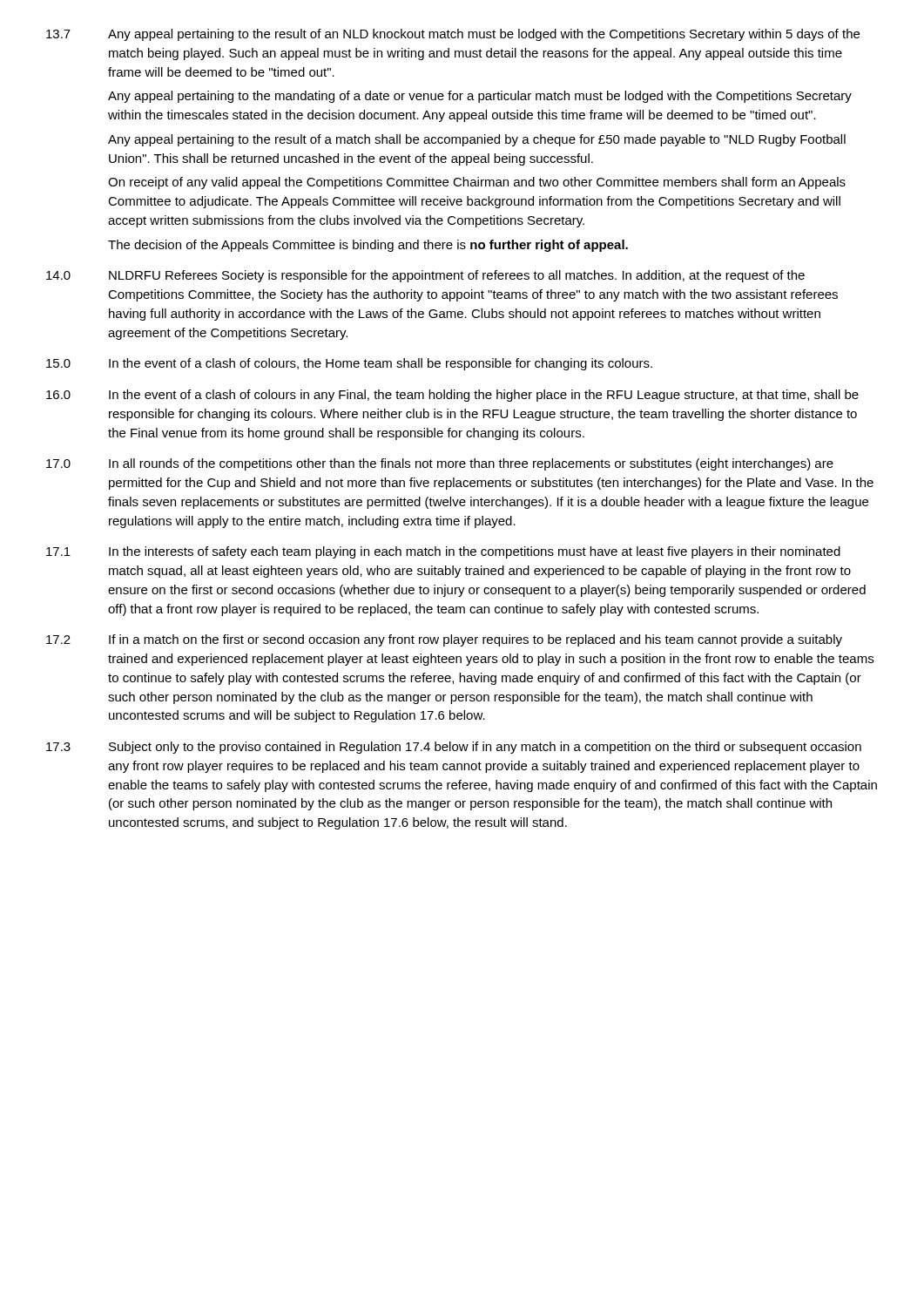Locate the element starting "16.0 In the event of a clash of"
Viewport: 924px width, 1307px height.
pyautogui.click(x=462, y=414)
